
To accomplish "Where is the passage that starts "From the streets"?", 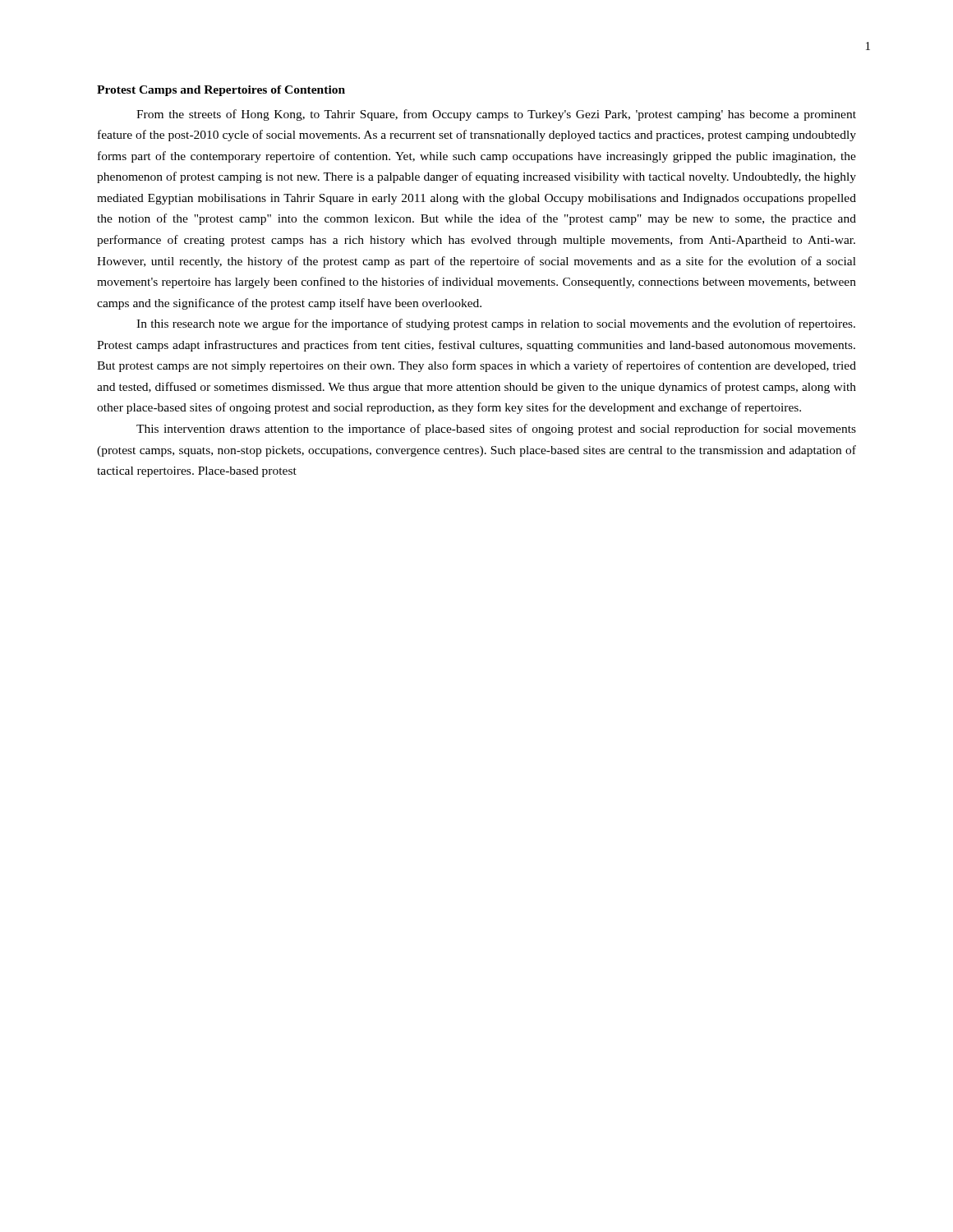I will pos(476,208).
